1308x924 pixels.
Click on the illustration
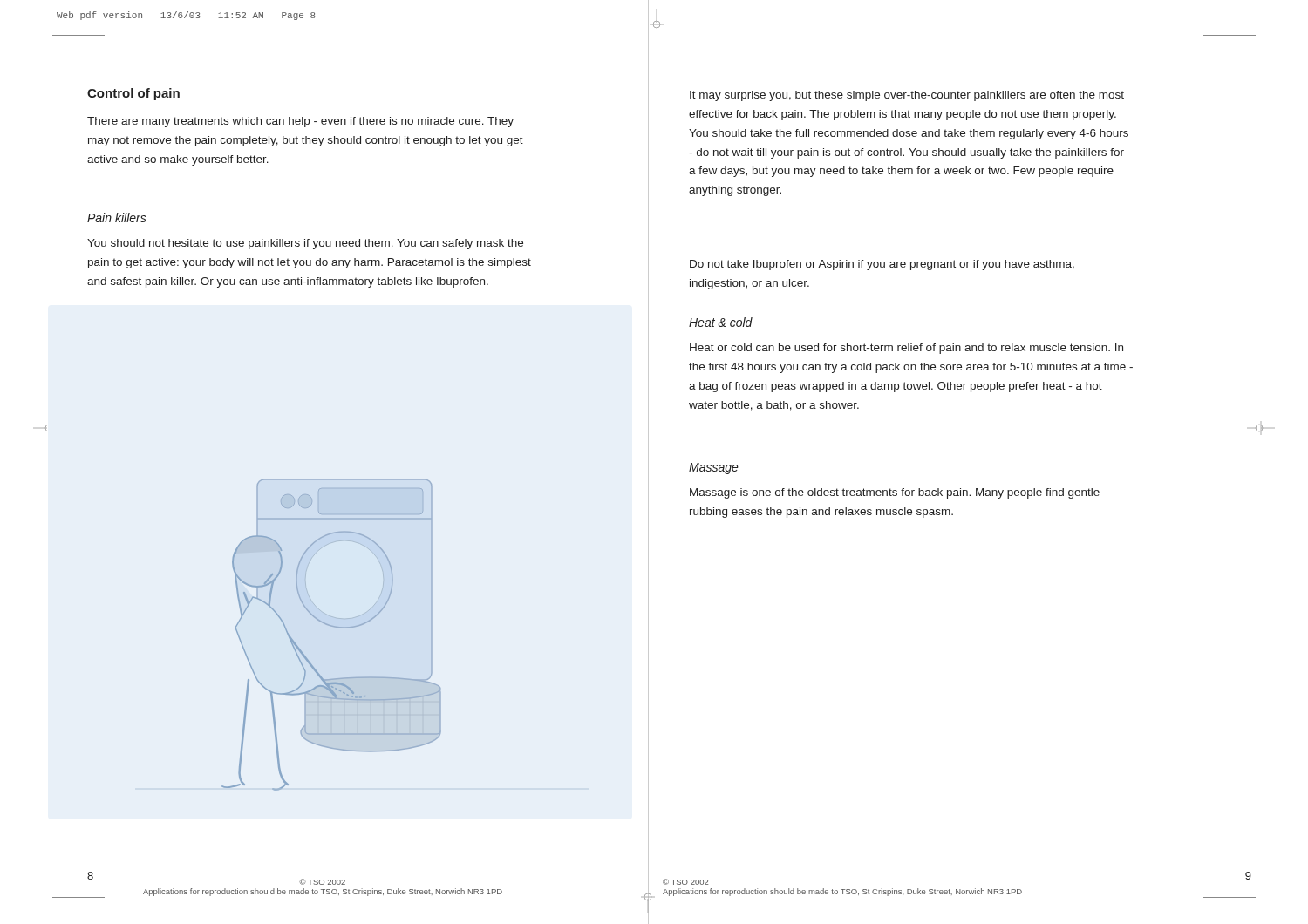coord(340,562)
